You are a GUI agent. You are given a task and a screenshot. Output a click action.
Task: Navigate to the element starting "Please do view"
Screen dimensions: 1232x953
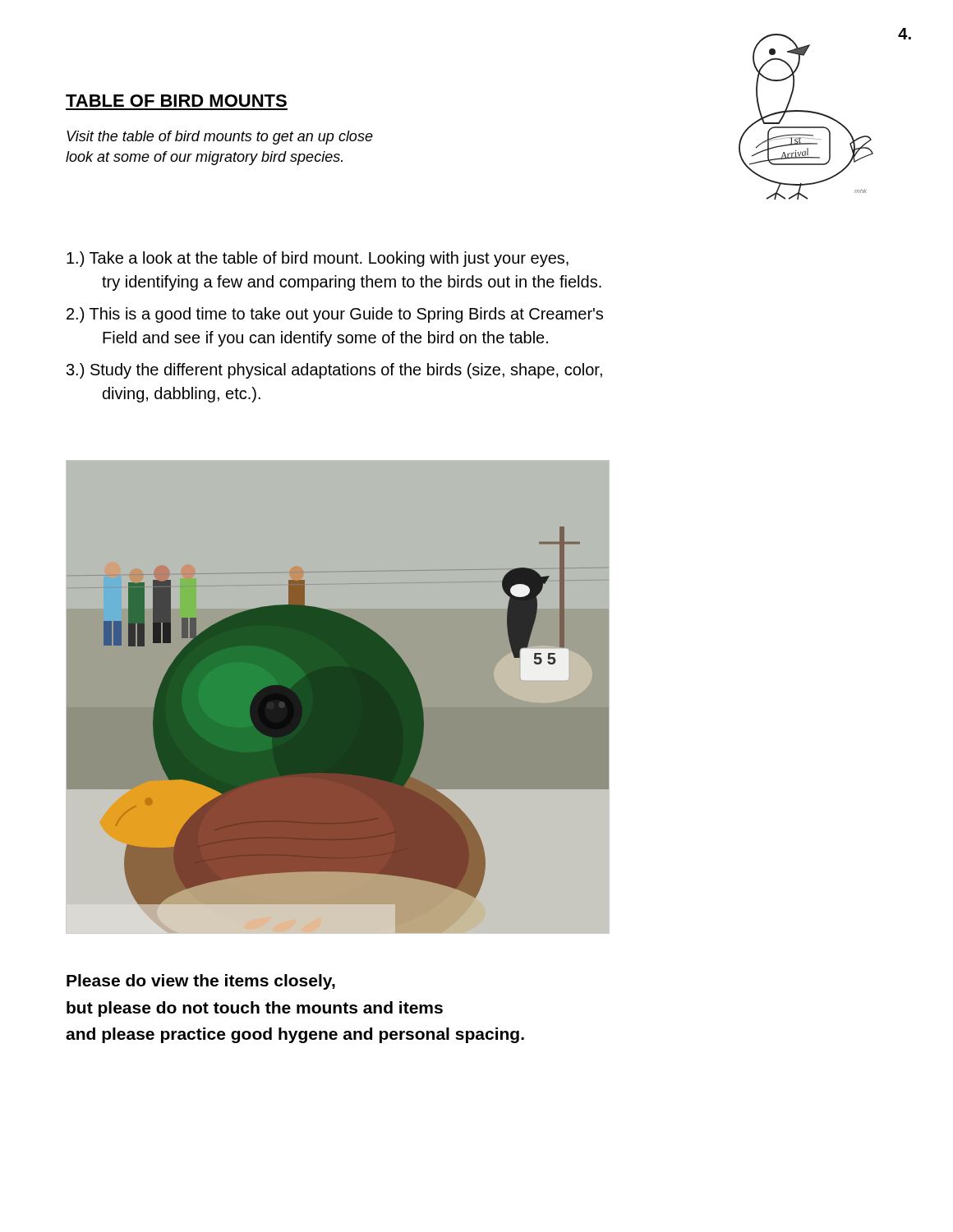pos(295,1007)
